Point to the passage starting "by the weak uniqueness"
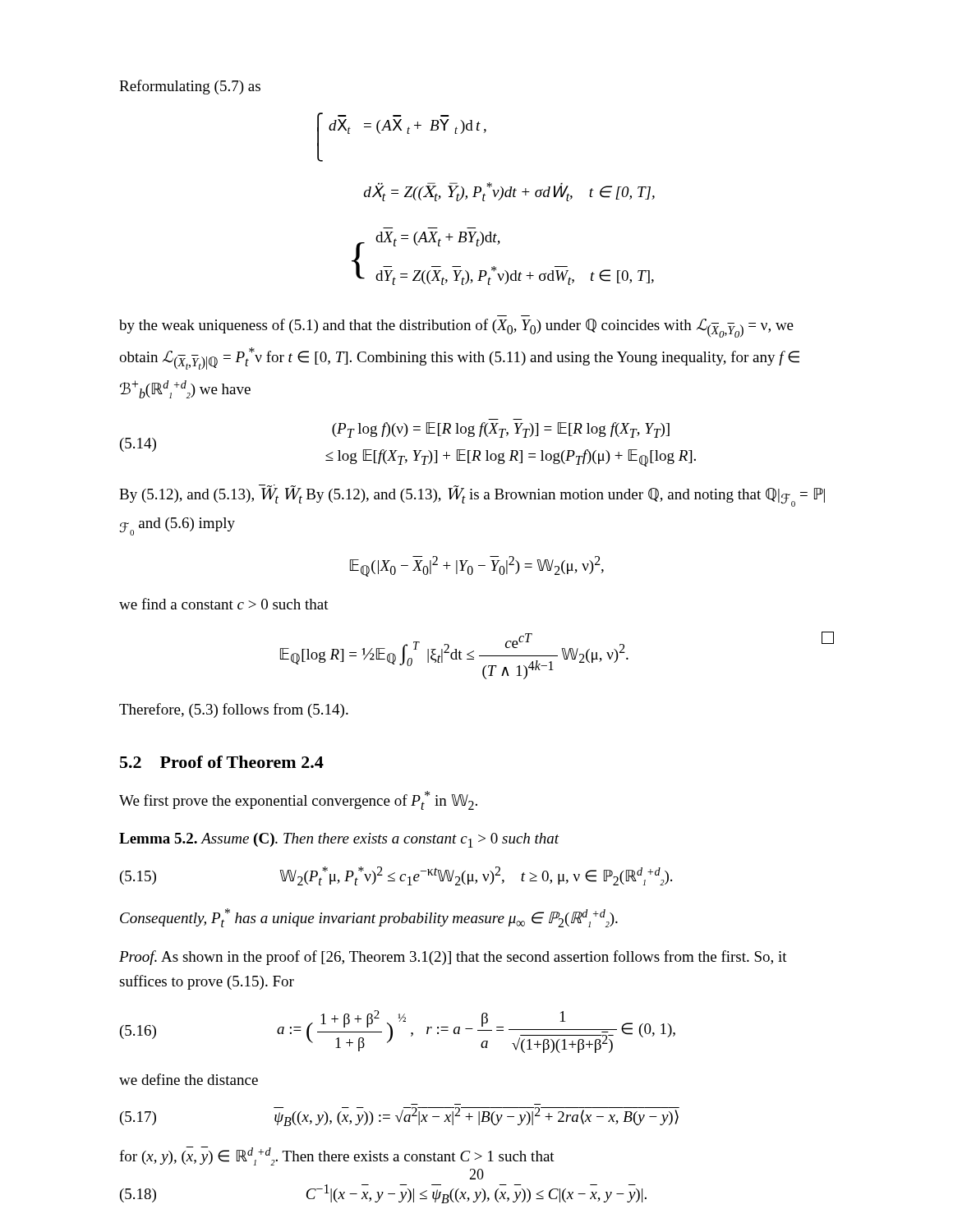This screenshot has width=953, height=1232. [460, 358]
